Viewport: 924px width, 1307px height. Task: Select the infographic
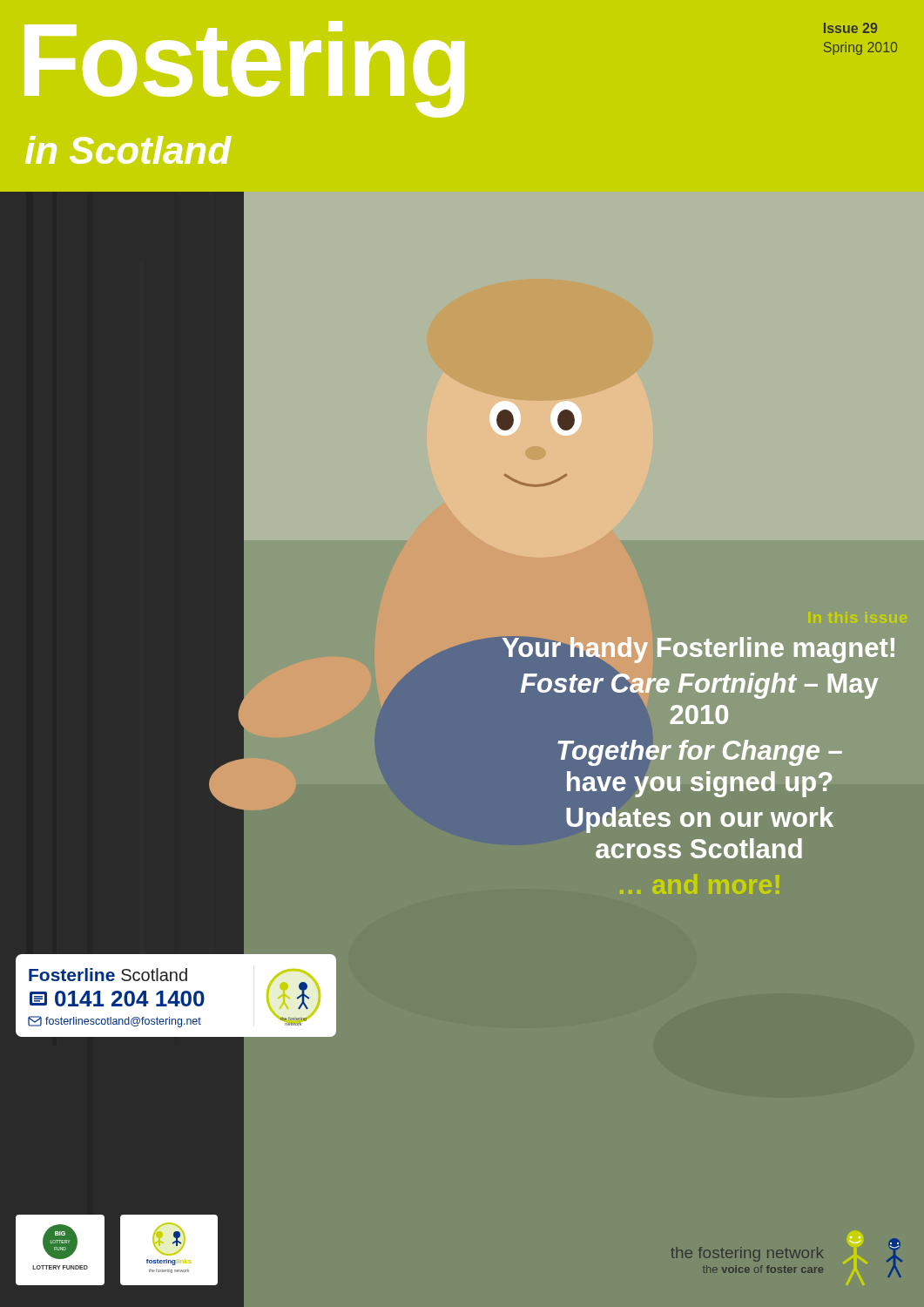(x=176, y=995)
